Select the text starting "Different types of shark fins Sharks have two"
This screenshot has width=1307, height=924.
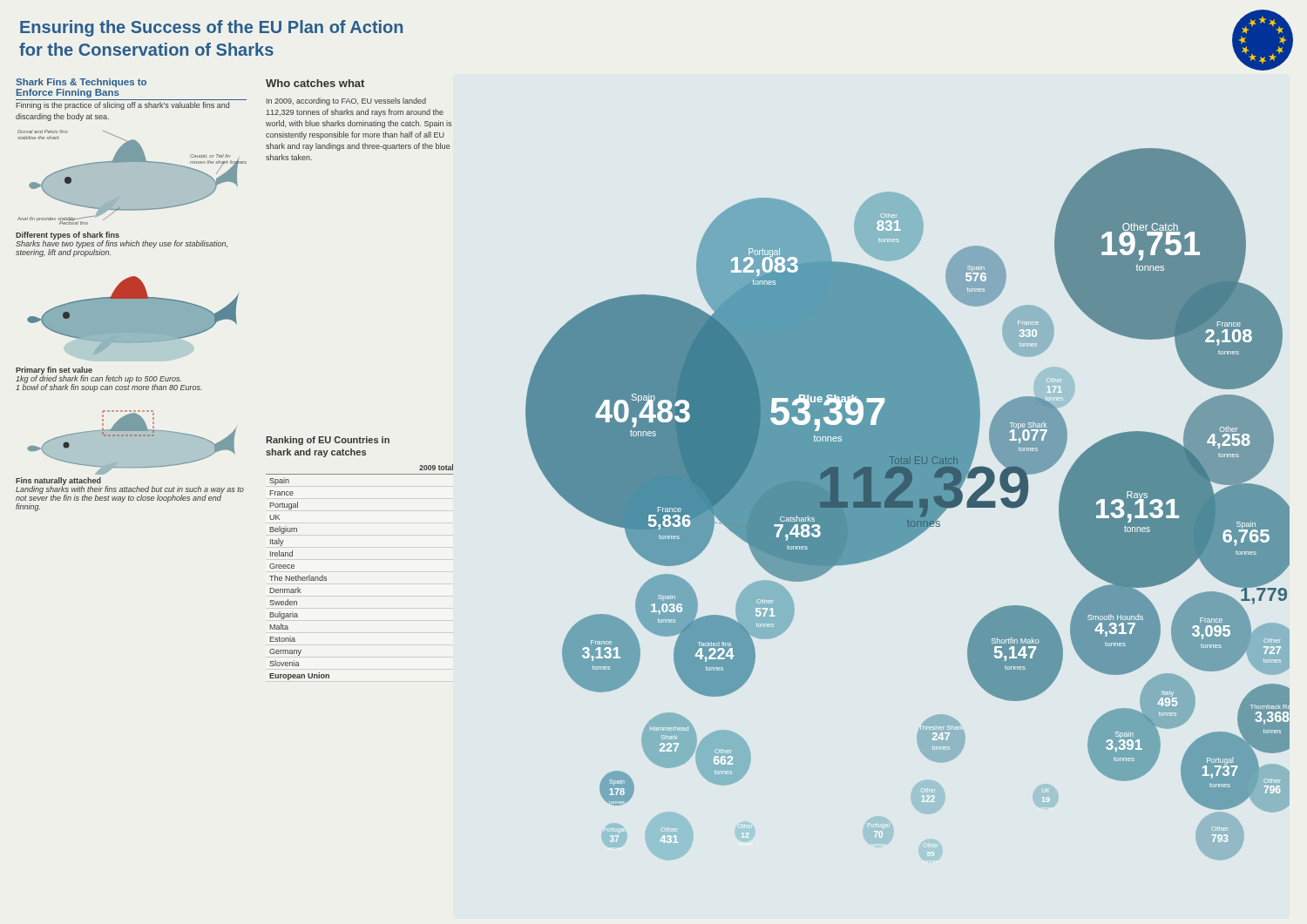(x=122, y=244)
